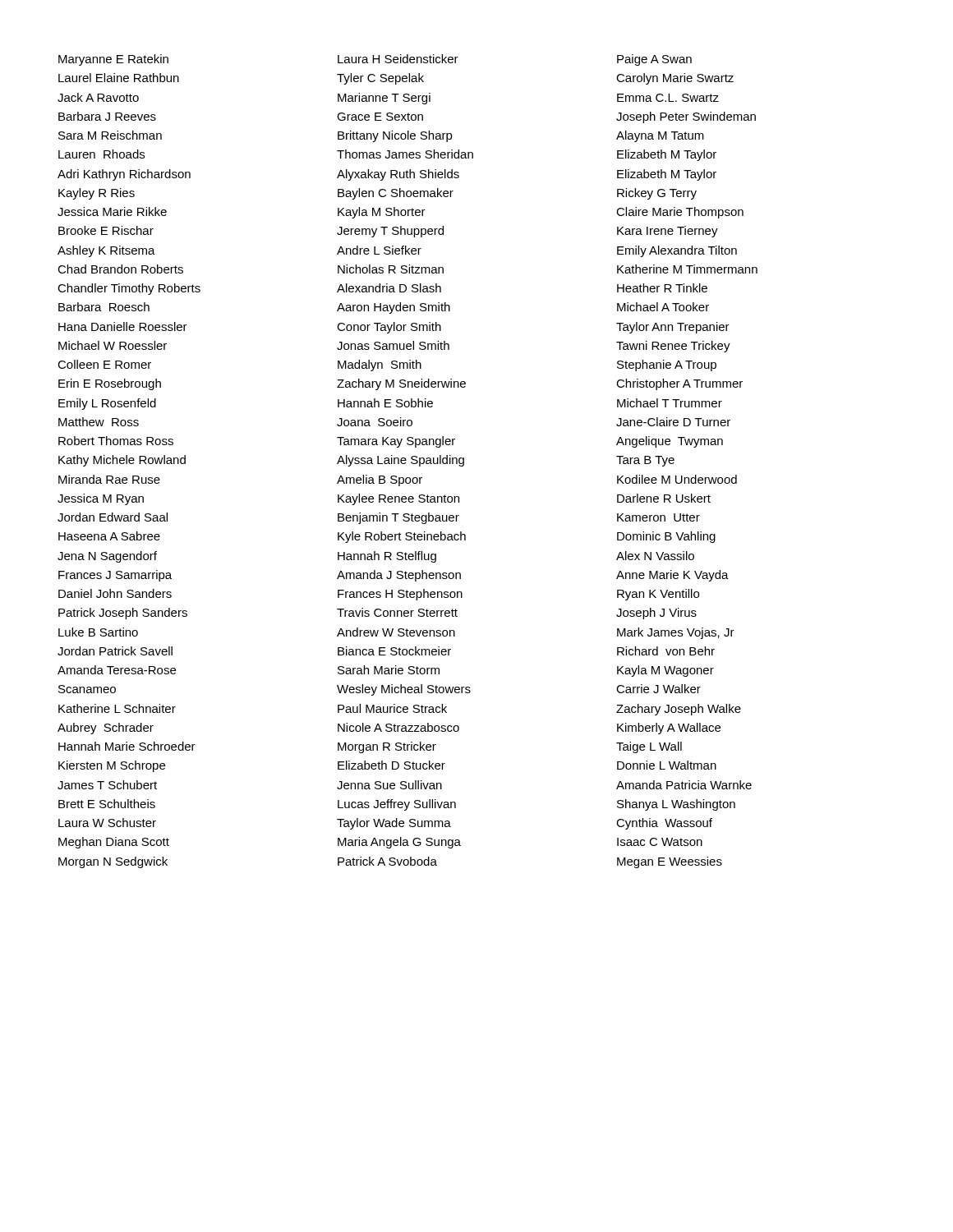
Task: Point to the element starting "Ryan K Ventillo"
Action: (658, 593)
